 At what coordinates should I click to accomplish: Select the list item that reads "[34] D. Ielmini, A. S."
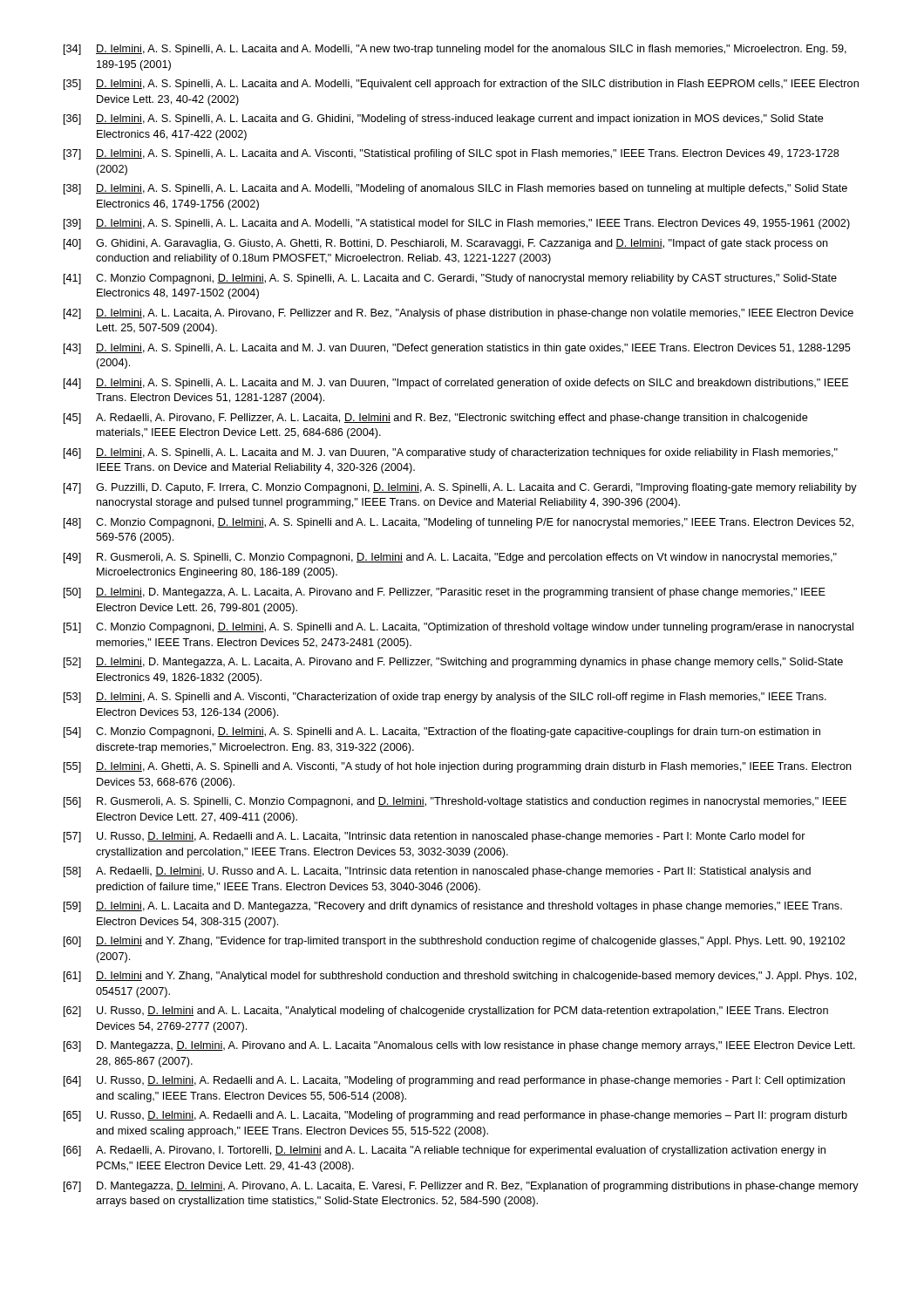[x=462, y=57]
